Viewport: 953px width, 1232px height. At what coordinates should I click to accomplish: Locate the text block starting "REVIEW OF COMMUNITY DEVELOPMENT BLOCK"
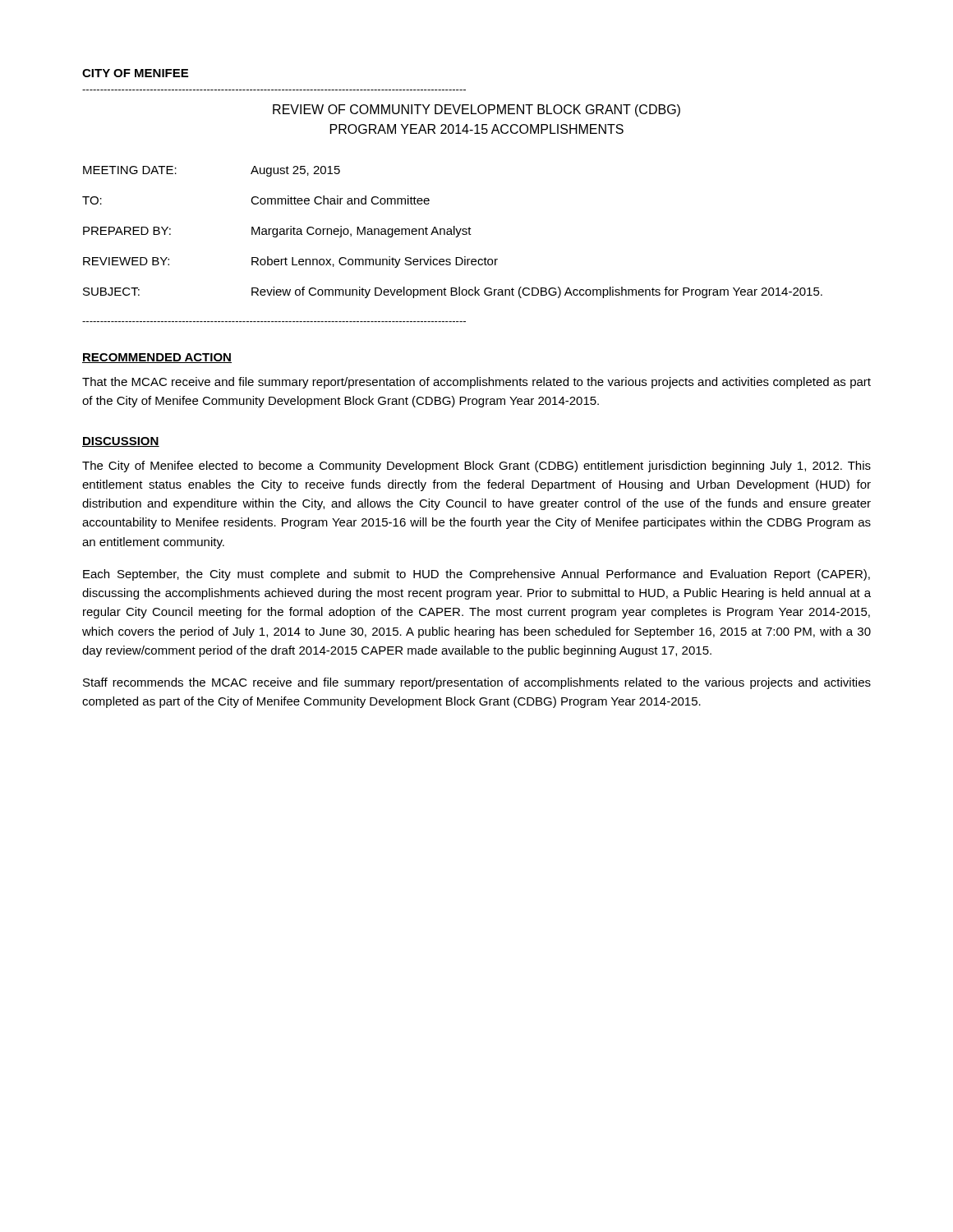(x=476, y=120)
